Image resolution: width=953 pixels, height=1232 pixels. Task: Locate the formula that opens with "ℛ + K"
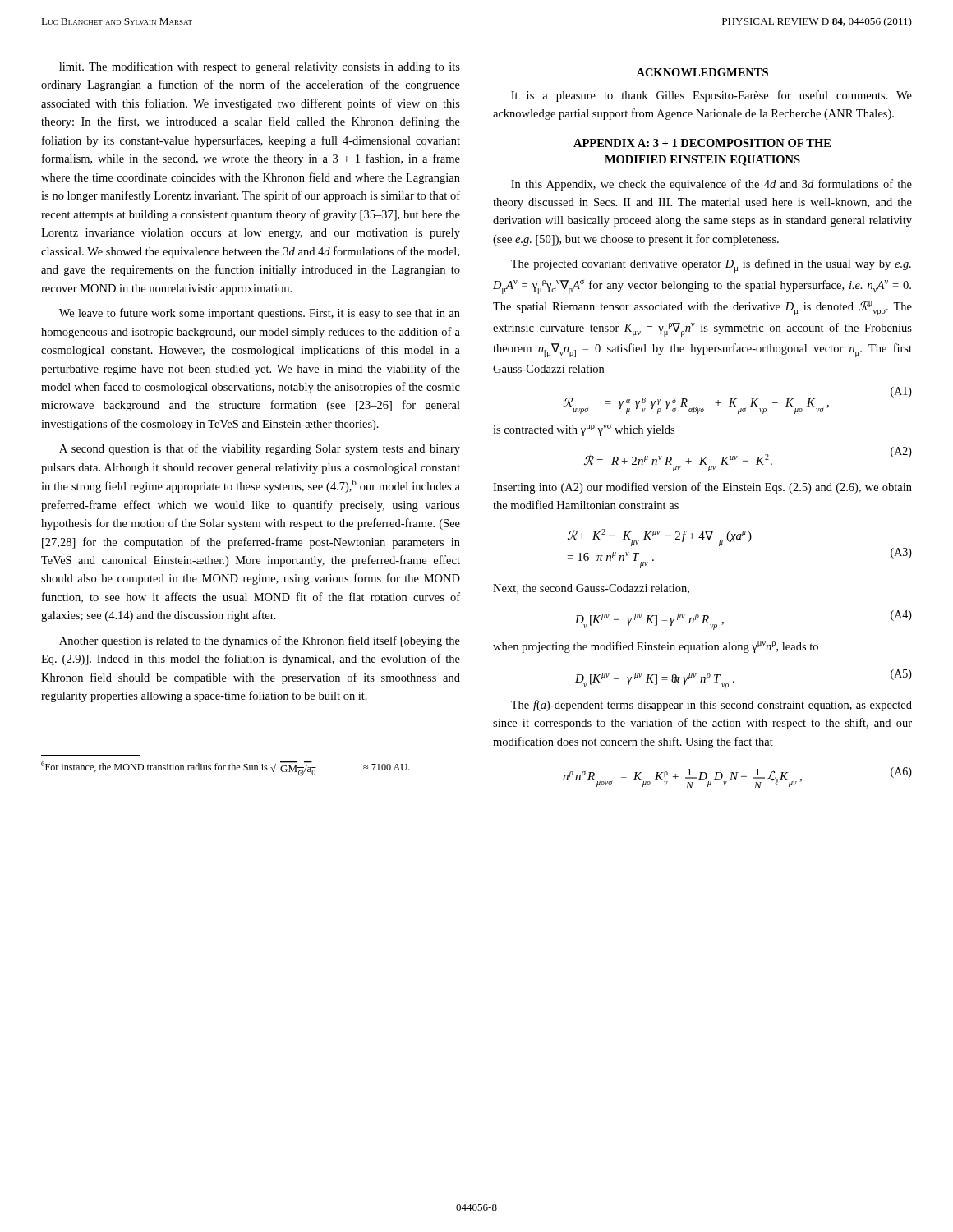point(702,549)
